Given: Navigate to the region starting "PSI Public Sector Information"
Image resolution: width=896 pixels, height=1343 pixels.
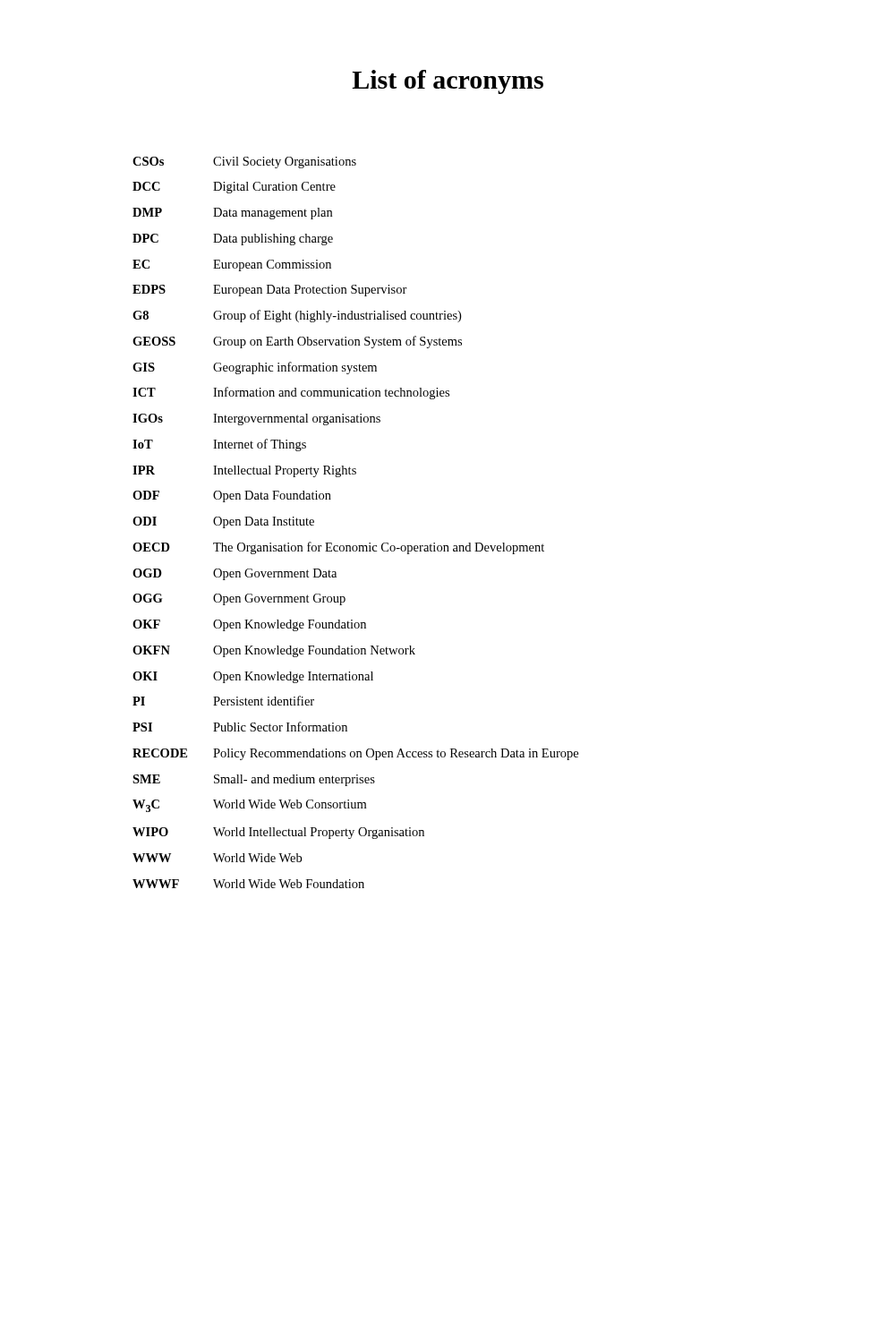Looking at the screenshot, I should click(240, 728).
